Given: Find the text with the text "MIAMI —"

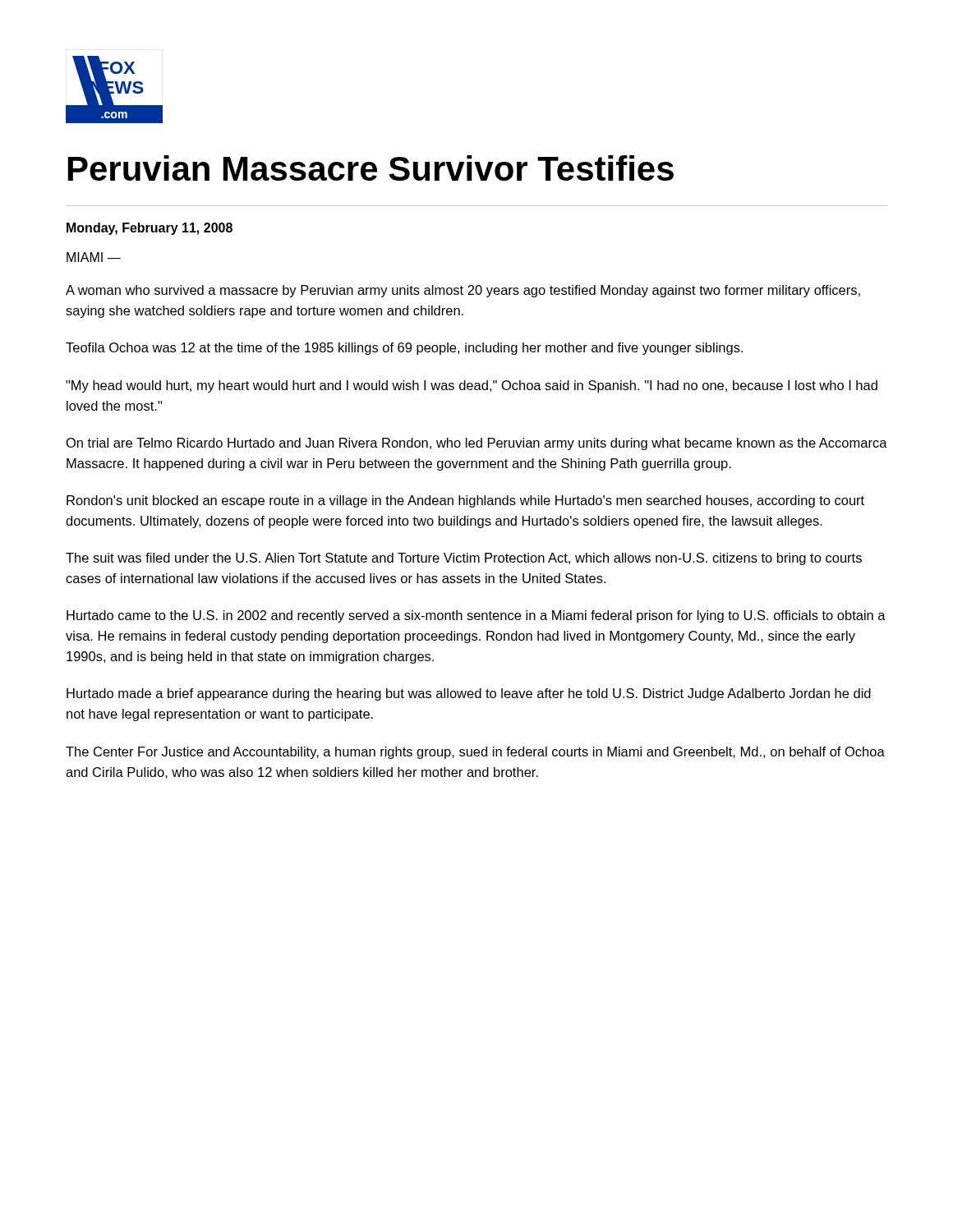Looking at the screenshot, I should pyautogui.click(x=93, y=258).
